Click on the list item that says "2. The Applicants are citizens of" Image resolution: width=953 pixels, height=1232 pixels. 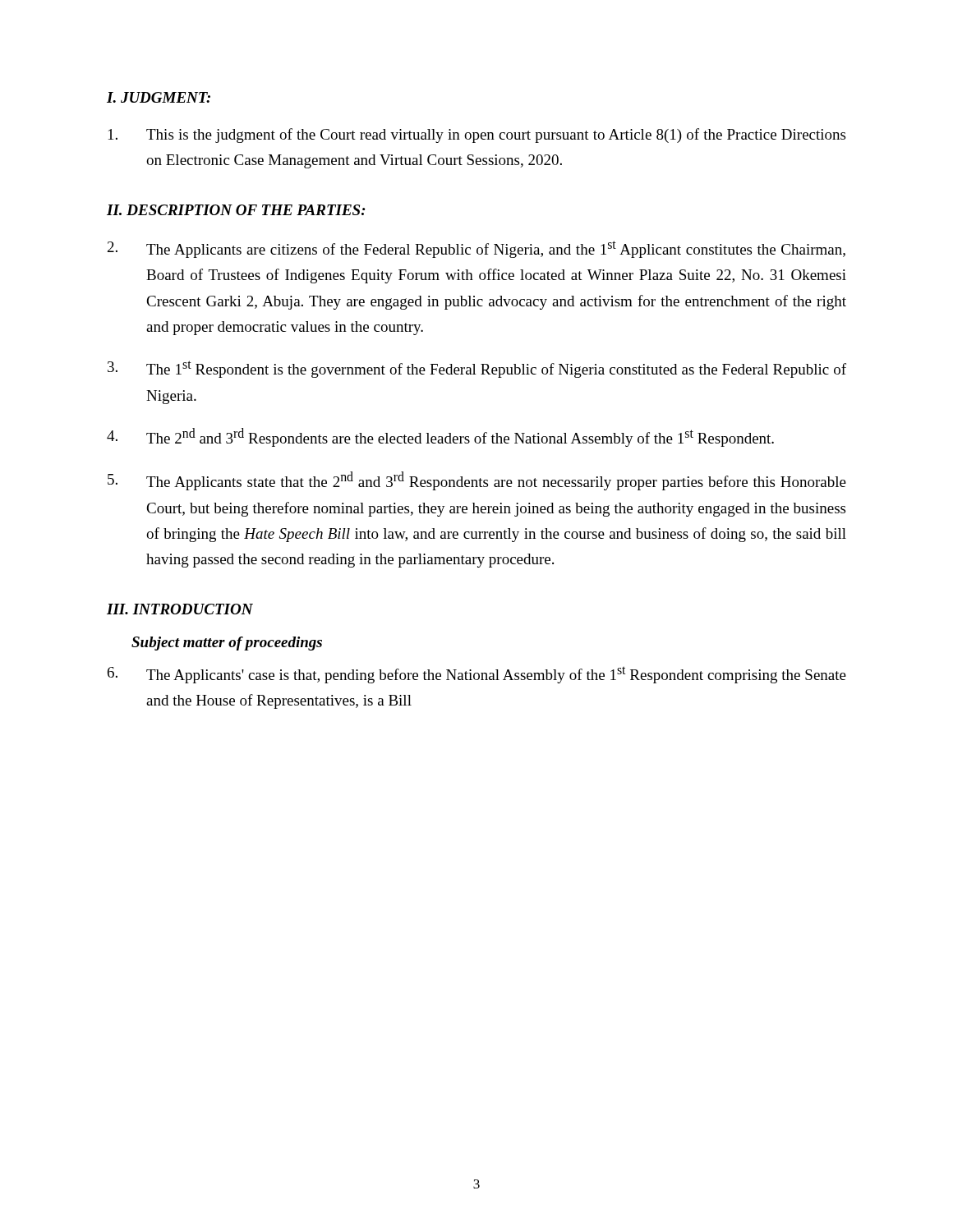click(476, 287)
